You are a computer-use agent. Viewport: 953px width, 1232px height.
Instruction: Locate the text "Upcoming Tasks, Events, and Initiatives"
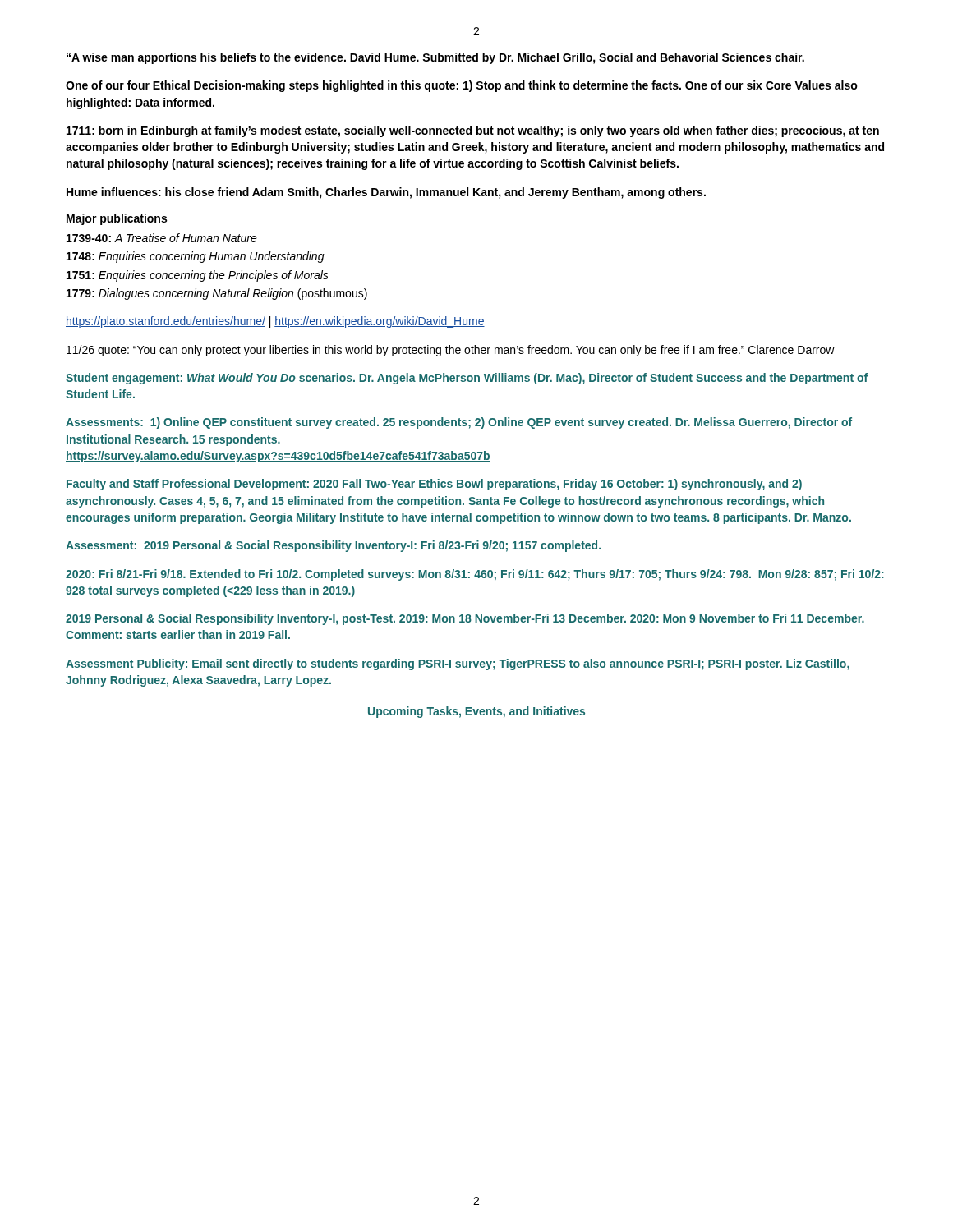point(476,712)
